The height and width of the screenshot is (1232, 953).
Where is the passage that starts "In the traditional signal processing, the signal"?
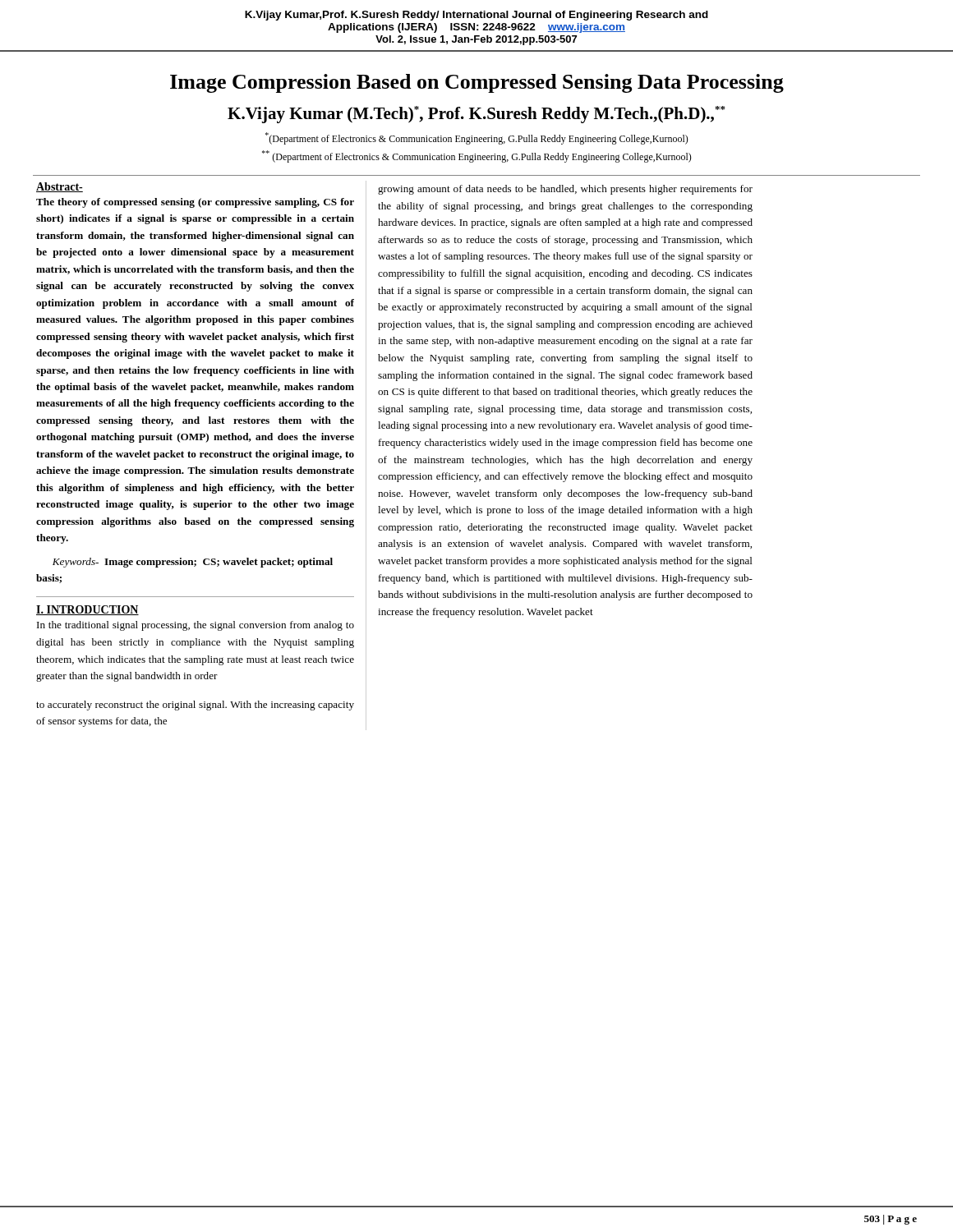(195, 650)
